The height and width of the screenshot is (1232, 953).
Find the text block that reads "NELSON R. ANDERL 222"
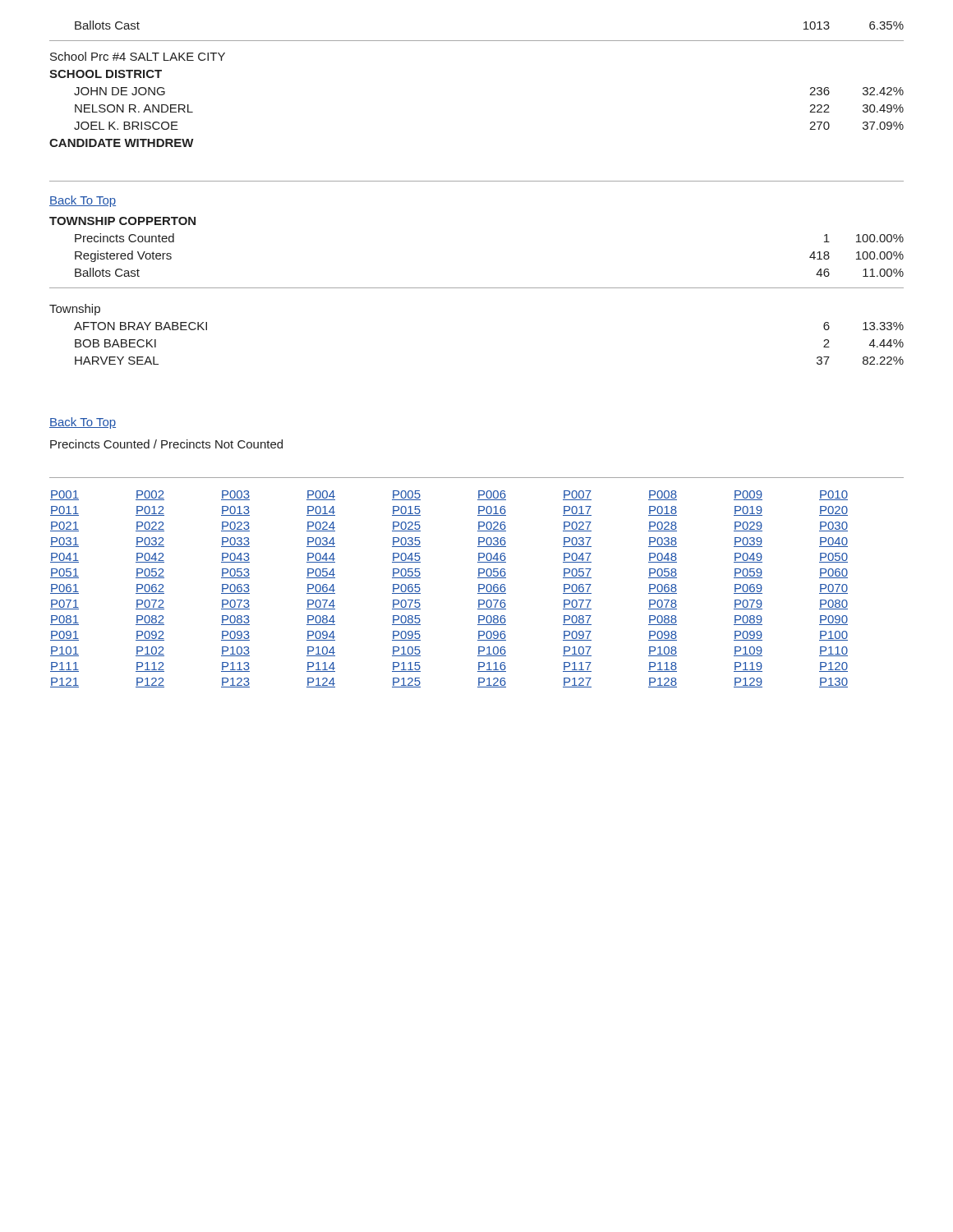pyautogui.click(x=133, y=109)
